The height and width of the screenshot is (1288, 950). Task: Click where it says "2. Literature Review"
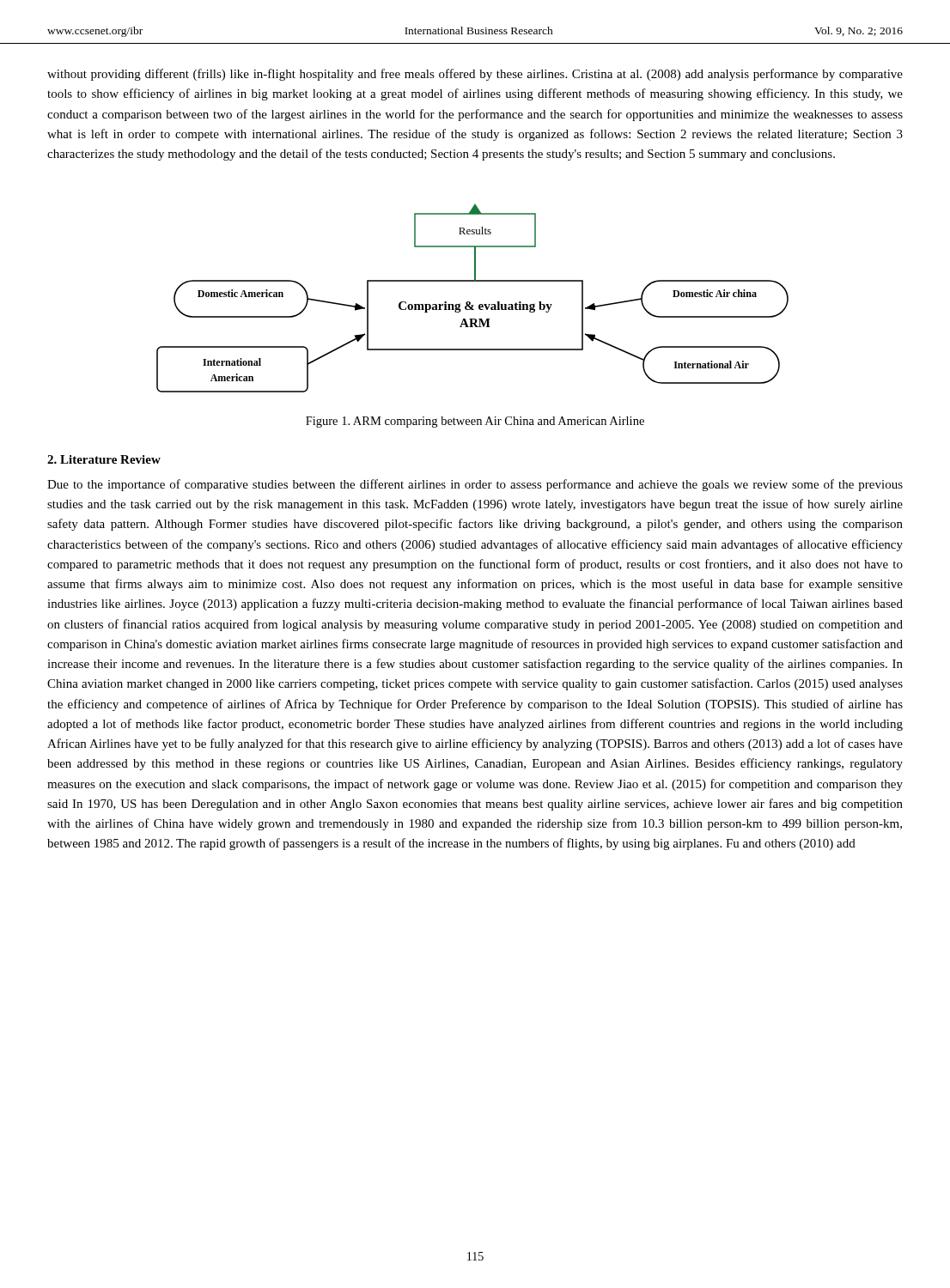[x=104, y=459]
